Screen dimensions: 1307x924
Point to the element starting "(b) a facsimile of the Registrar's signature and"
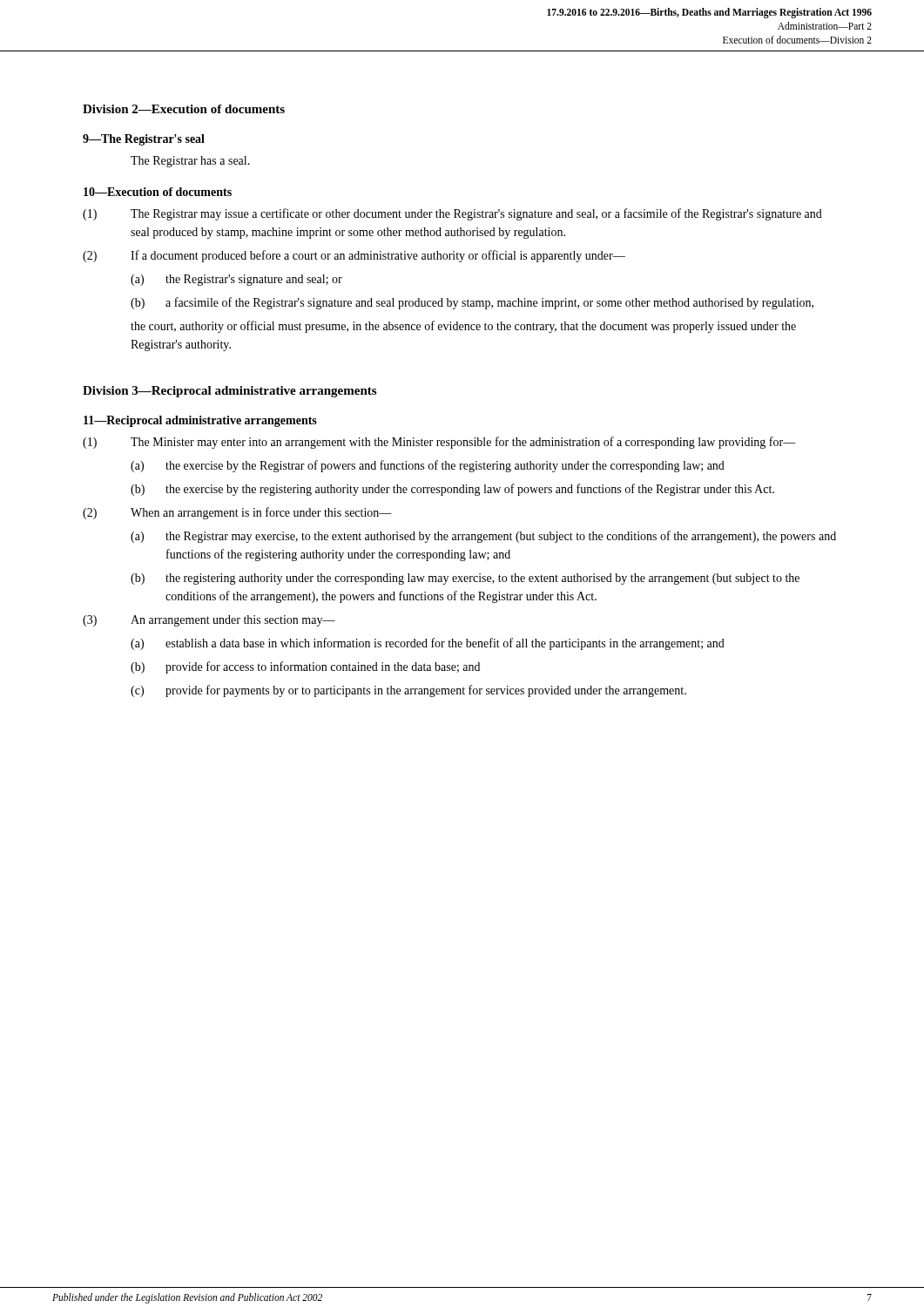pos(486,303)
